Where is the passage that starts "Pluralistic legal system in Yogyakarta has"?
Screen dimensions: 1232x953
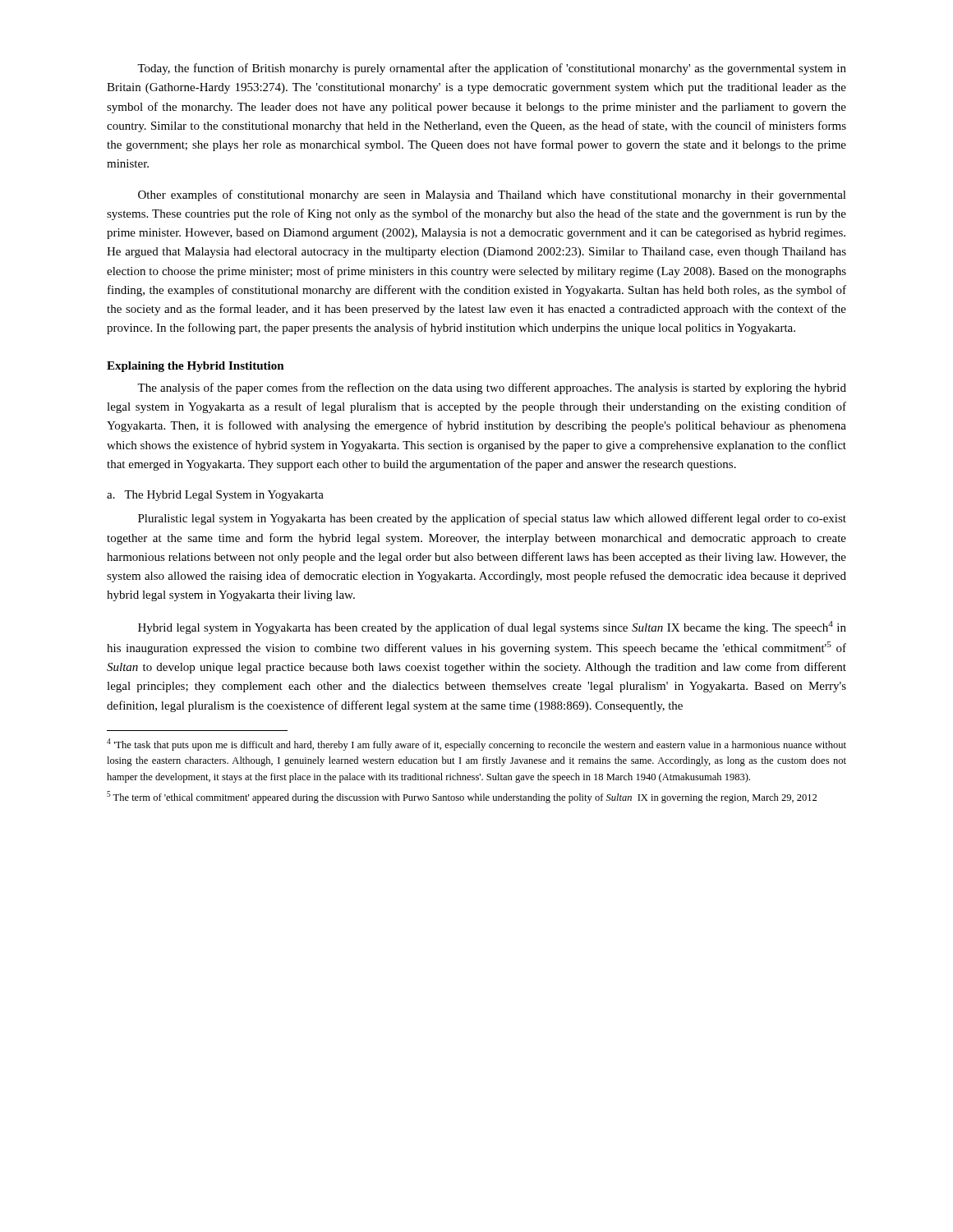(476, 557)
